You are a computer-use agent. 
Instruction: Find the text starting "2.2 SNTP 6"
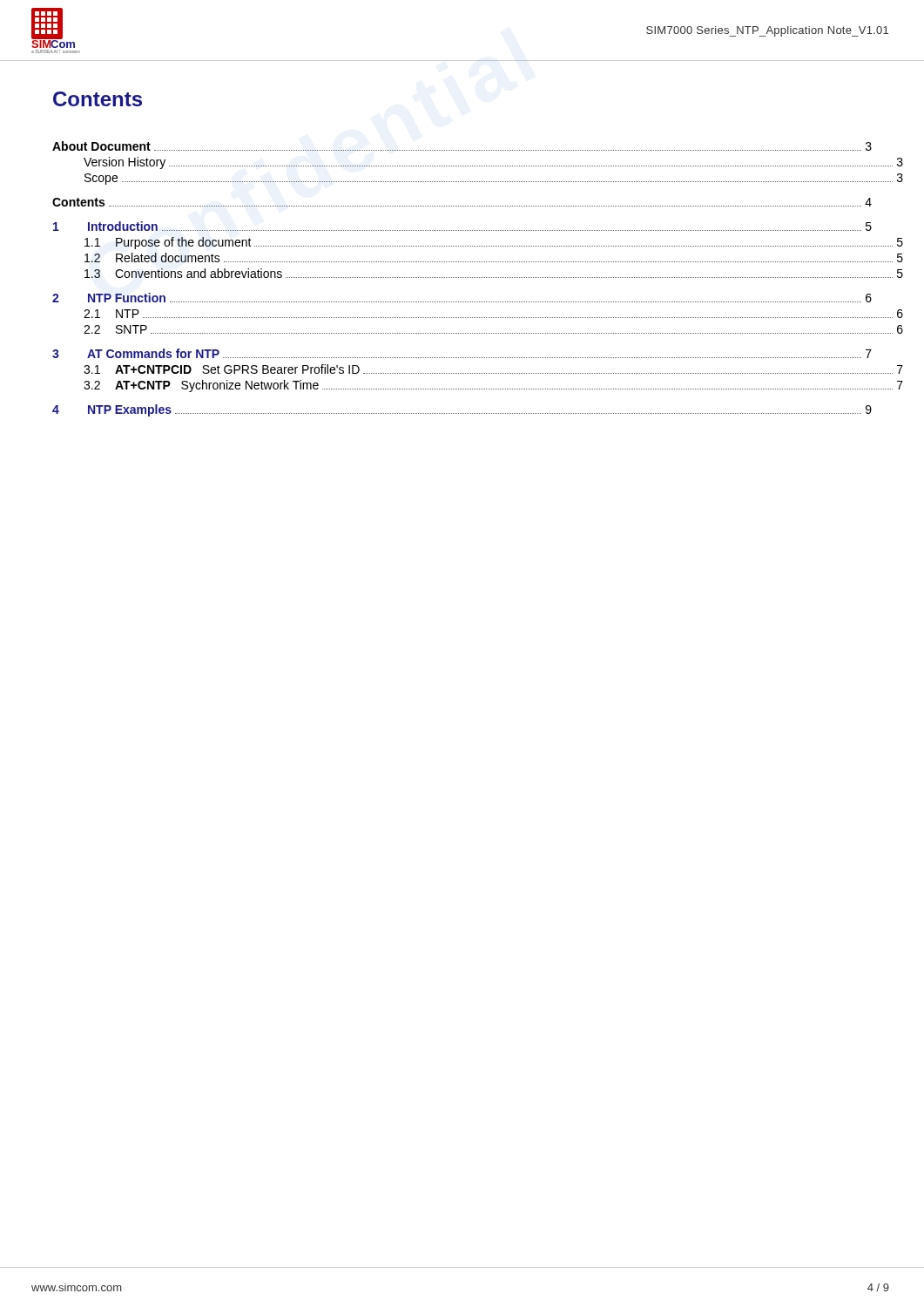493,329
